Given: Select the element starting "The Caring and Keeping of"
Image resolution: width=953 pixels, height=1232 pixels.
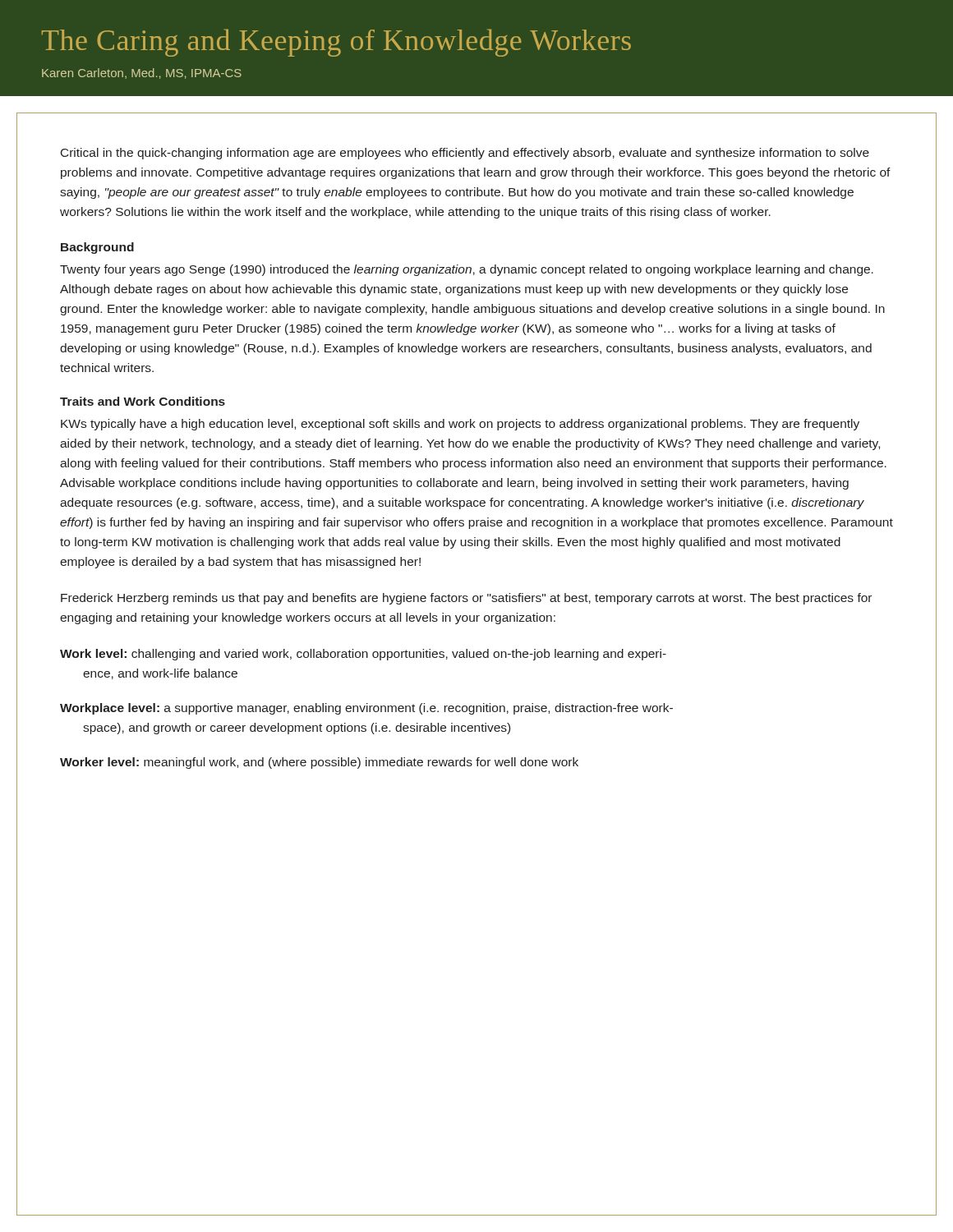Looking at the screenshot, I should tap(476, 40).
